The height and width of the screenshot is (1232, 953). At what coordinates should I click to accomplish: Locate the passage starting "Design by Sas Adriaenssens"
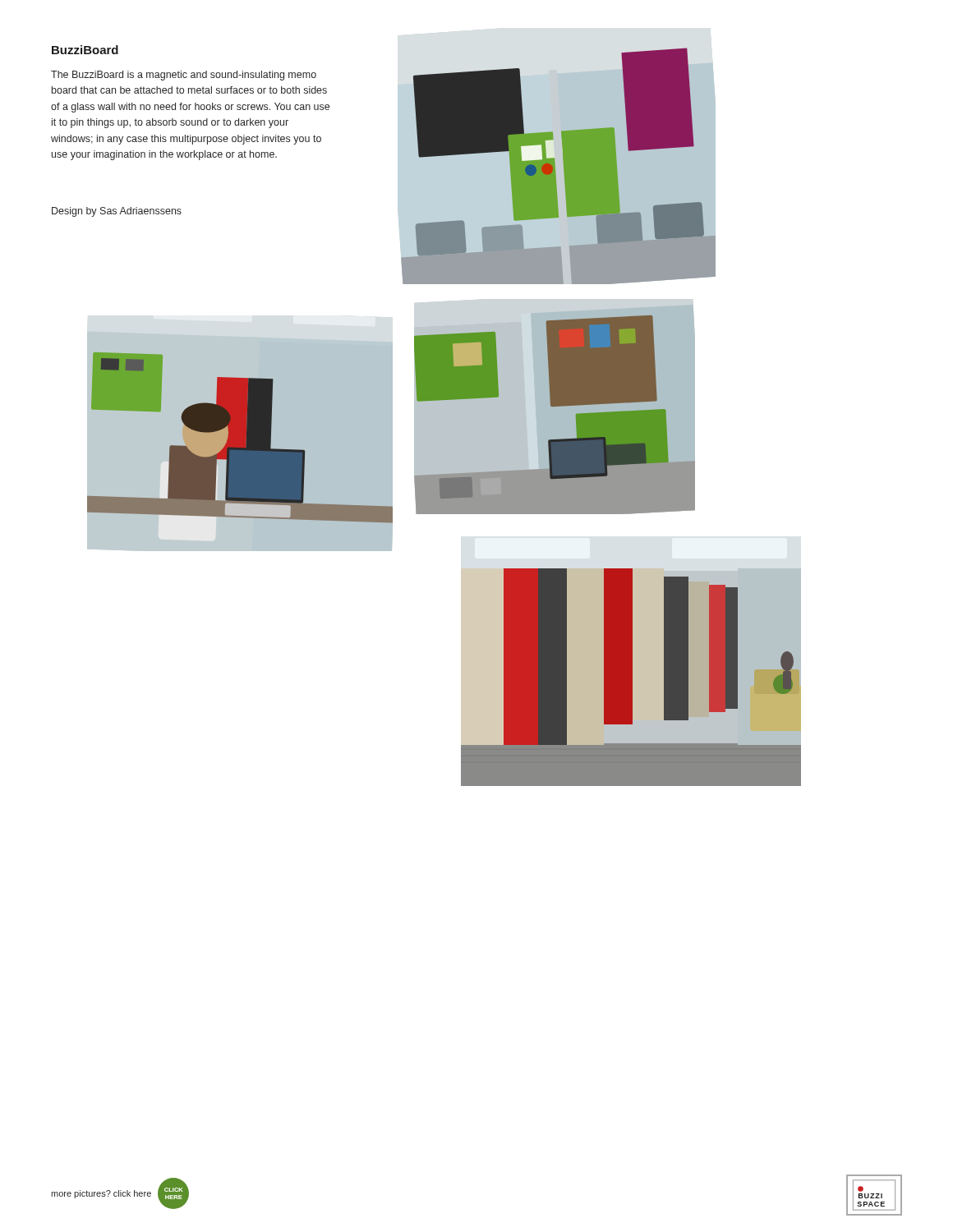click(116, 211)
